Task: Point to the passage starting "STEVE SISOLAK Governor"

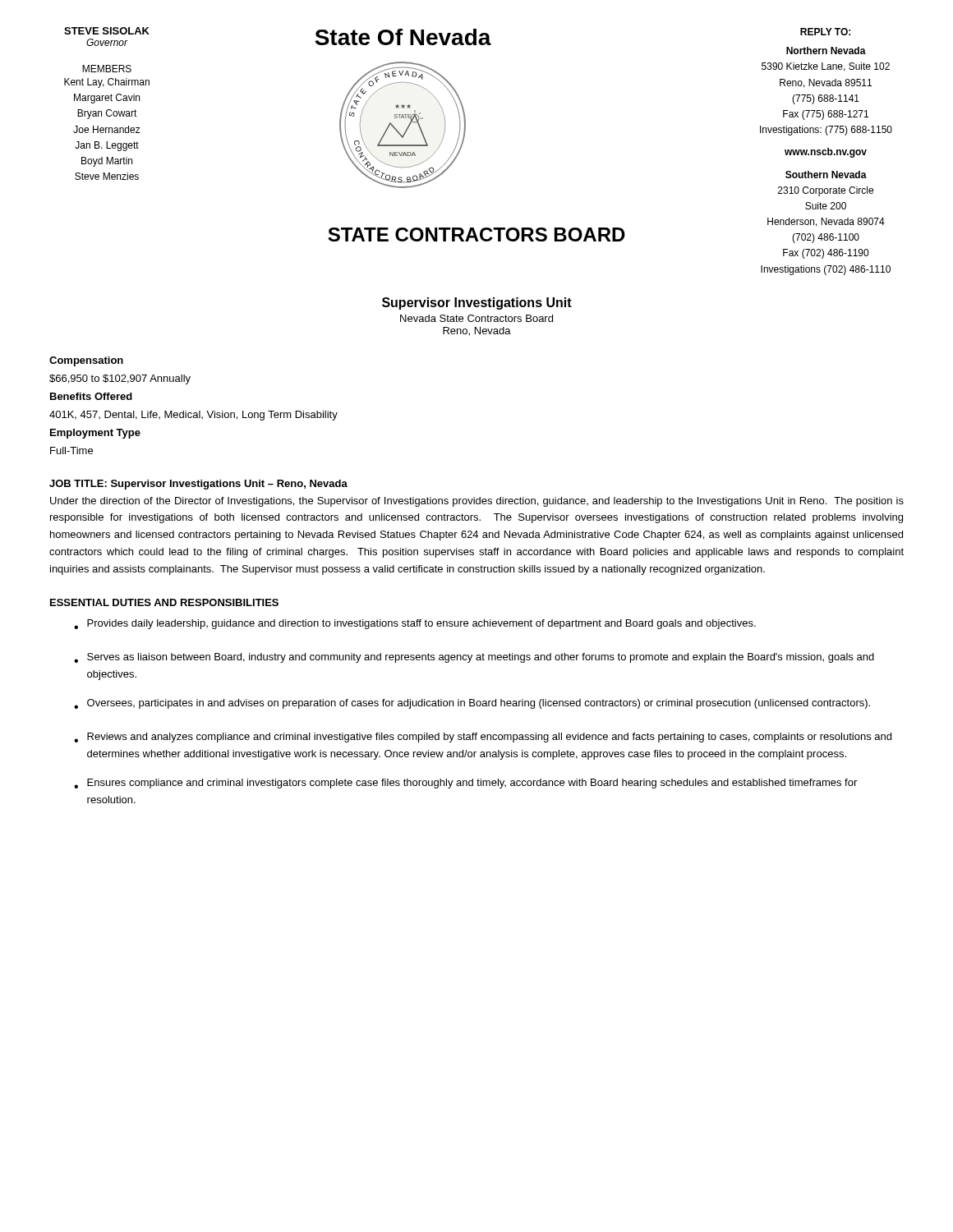Action: 107,105
